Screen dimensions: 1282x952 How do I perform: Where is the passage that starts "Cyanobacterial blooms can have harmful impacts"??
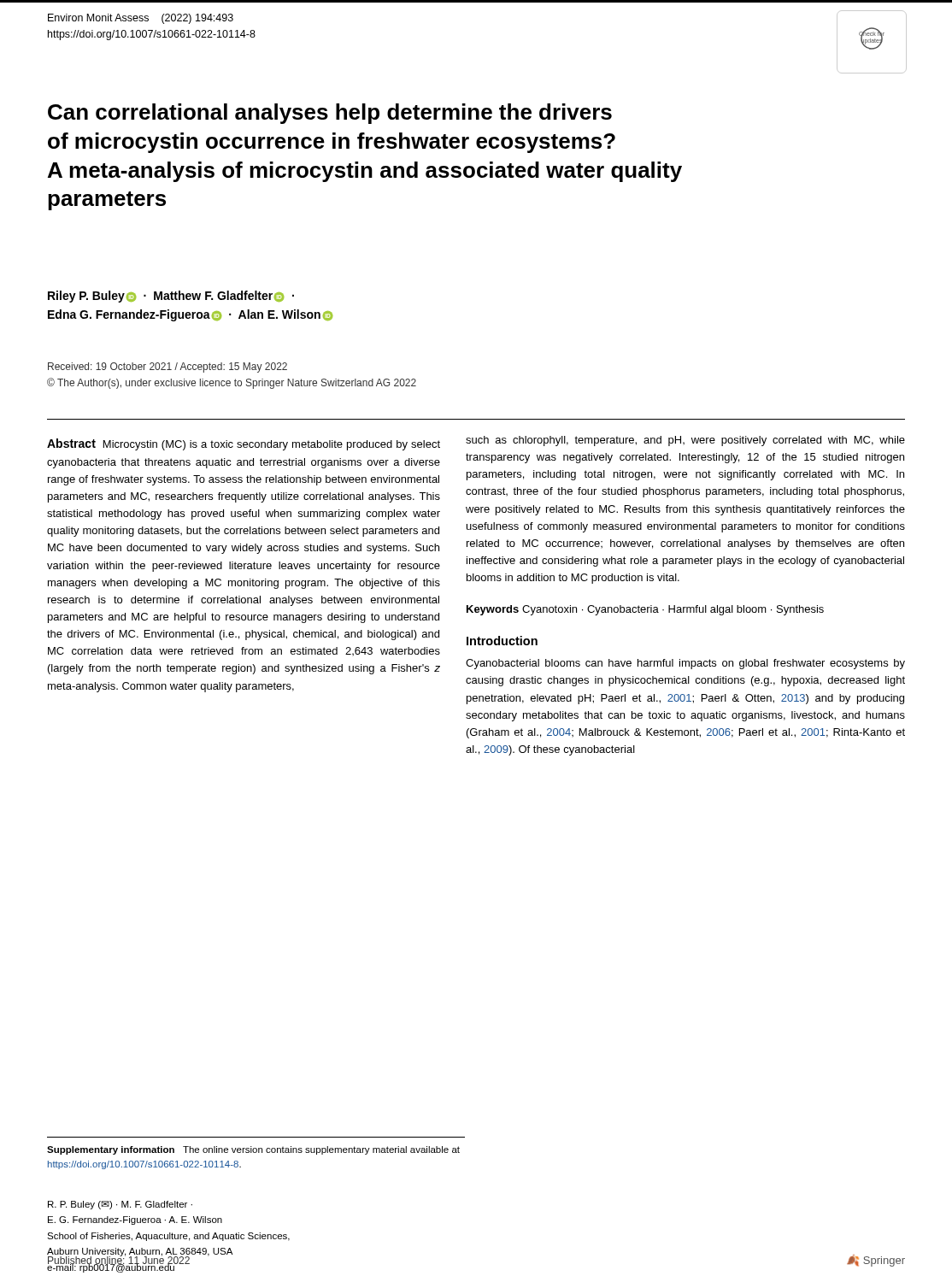685,706
